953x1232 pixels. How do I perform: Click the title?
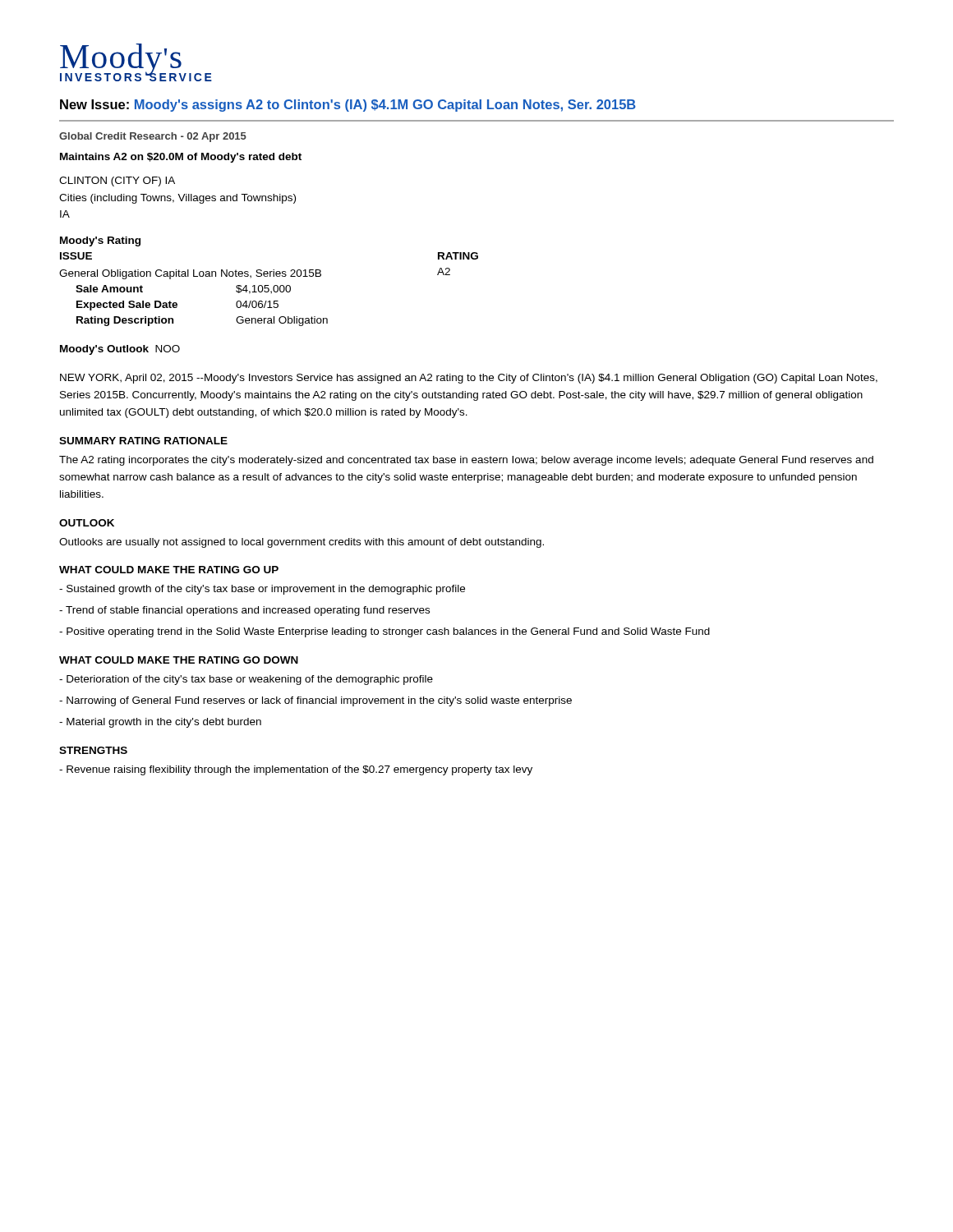[348, 104]
